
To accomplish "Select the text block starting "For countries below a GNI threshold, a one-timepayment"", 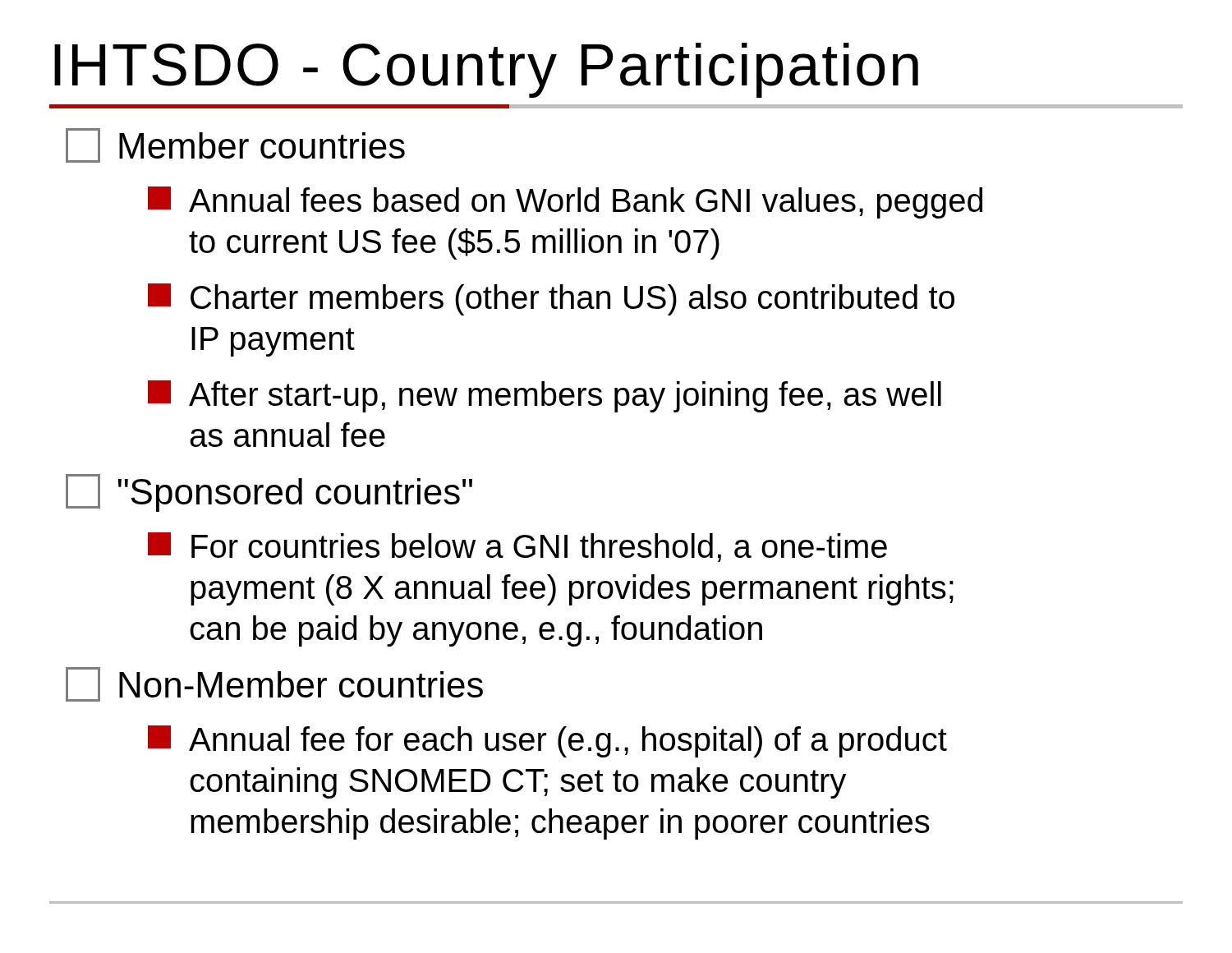I will (x=552, y=587).
